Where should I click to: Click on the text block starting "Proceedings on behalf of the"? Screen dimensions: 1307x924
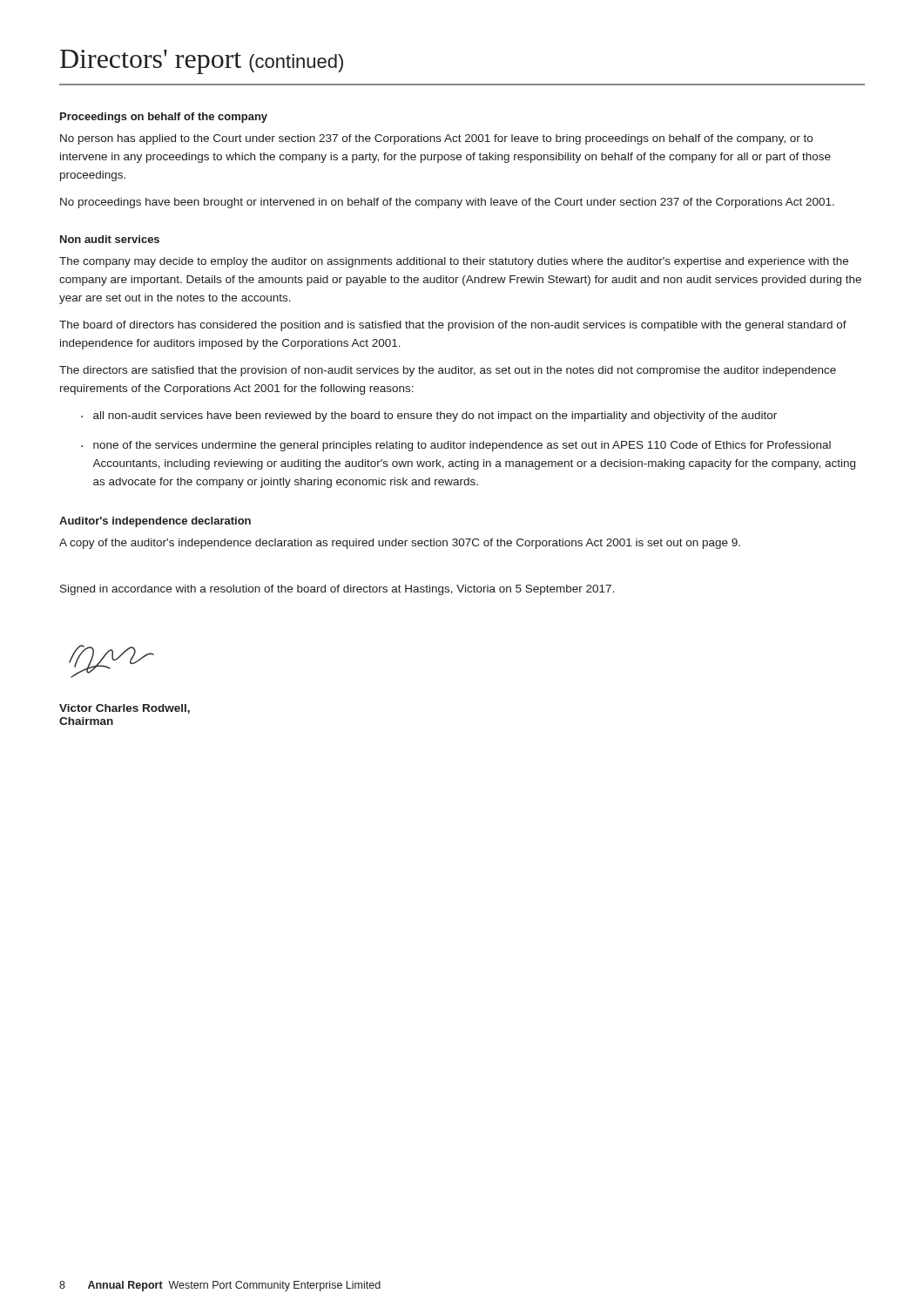[x=163, y=117]
